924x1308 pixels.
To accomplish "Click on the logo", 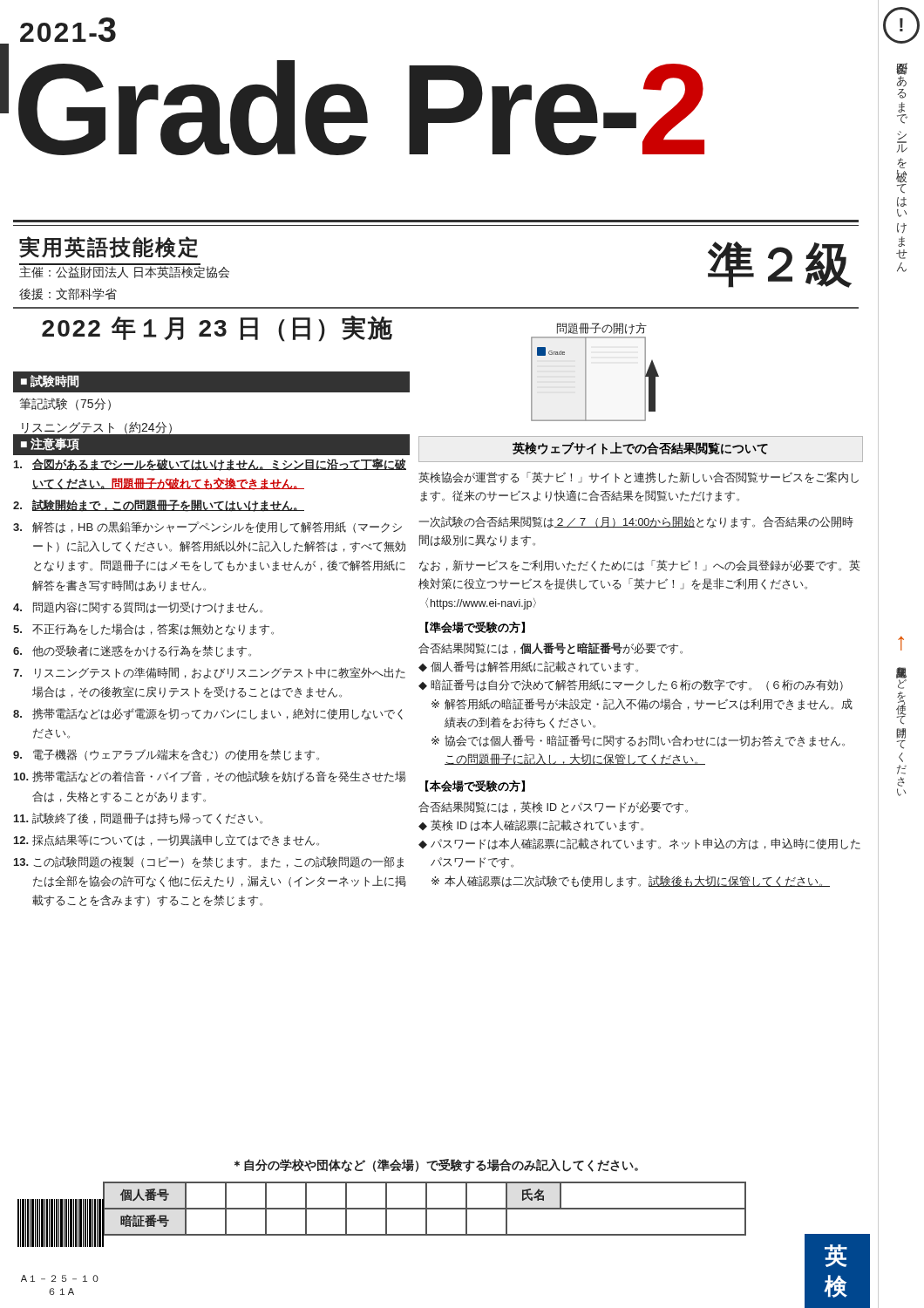I will tap(837, 1271).
